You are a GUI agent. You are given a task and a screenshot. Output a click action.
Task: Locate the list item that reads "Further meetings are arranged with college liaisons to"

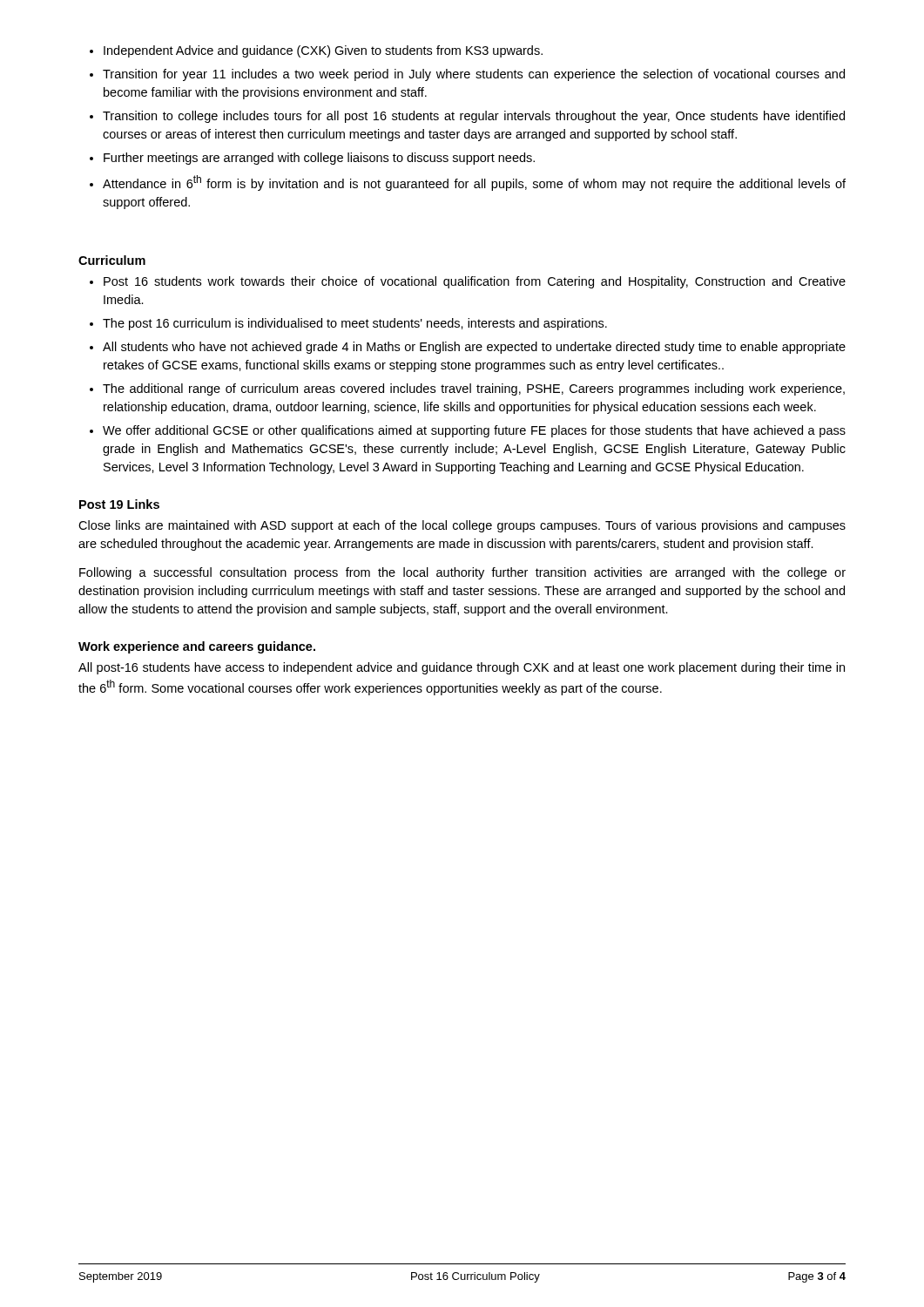[474, 158]
